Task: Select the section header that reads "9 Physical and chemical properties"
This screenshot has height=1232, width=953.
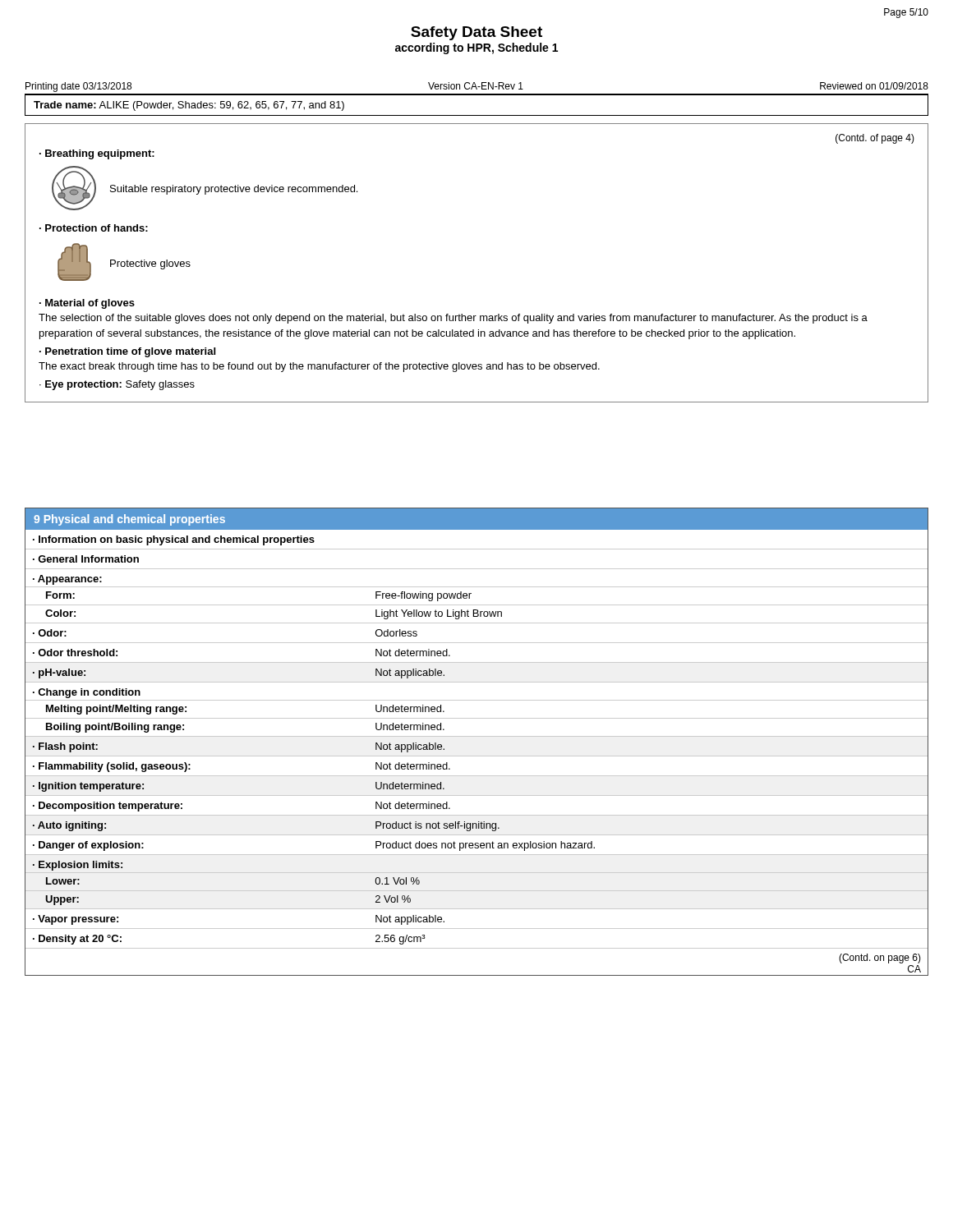Action: 130,519
